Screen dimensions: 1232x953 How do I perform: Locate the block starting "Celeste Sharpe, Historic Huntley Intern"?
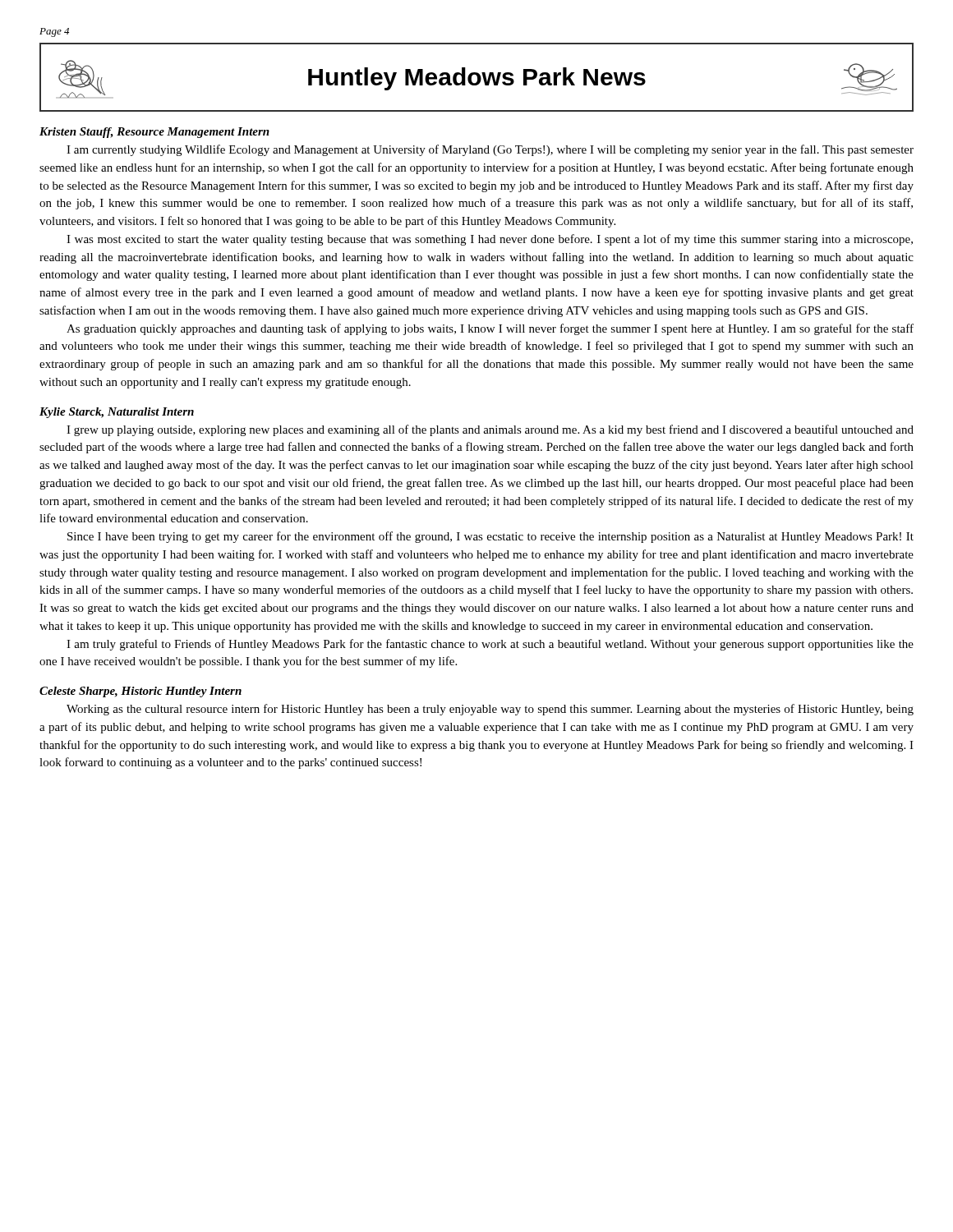(x=141, y=691)
